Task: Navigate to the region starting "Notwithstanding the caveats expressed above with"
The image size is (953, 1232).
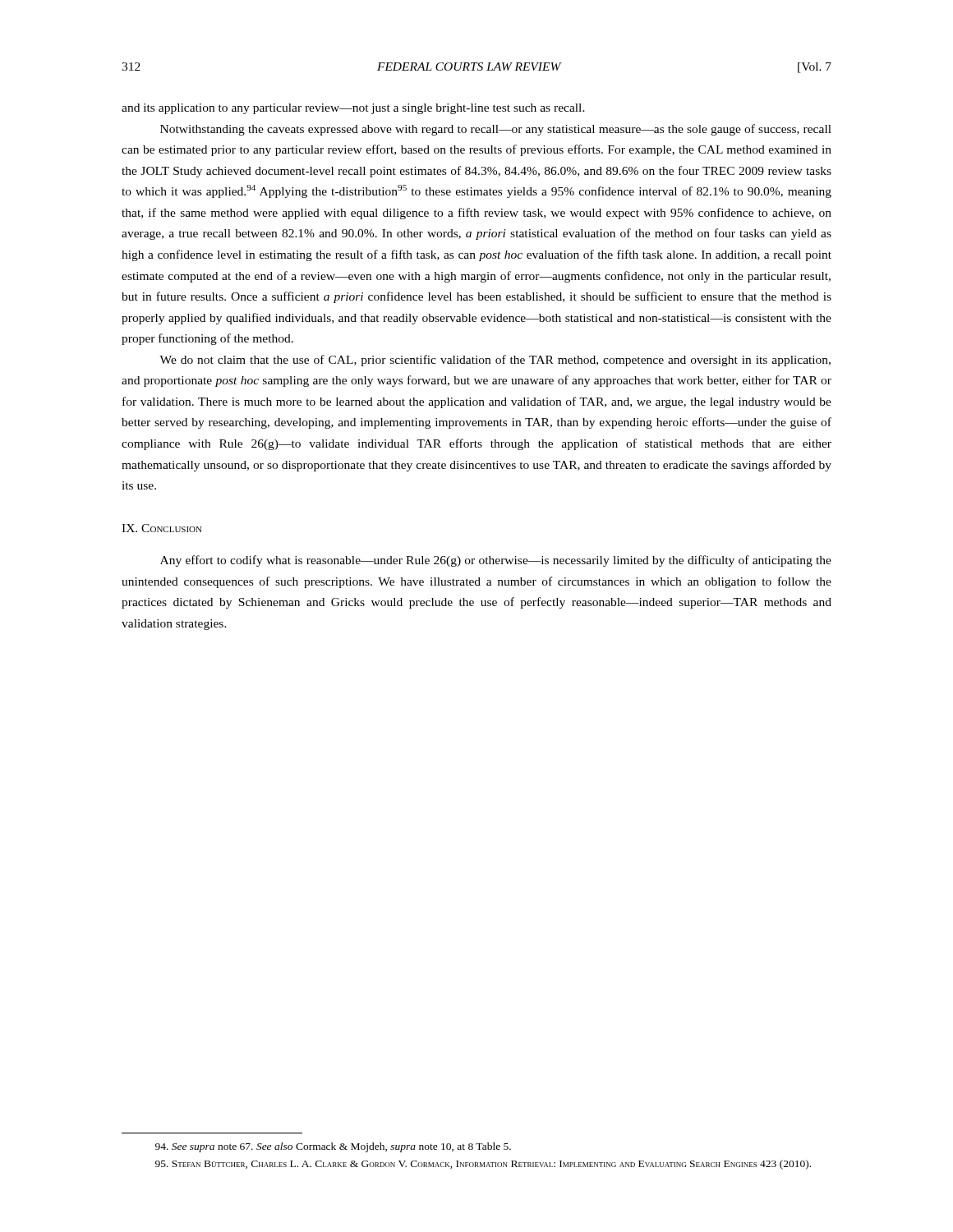Action: coord(476,233)
